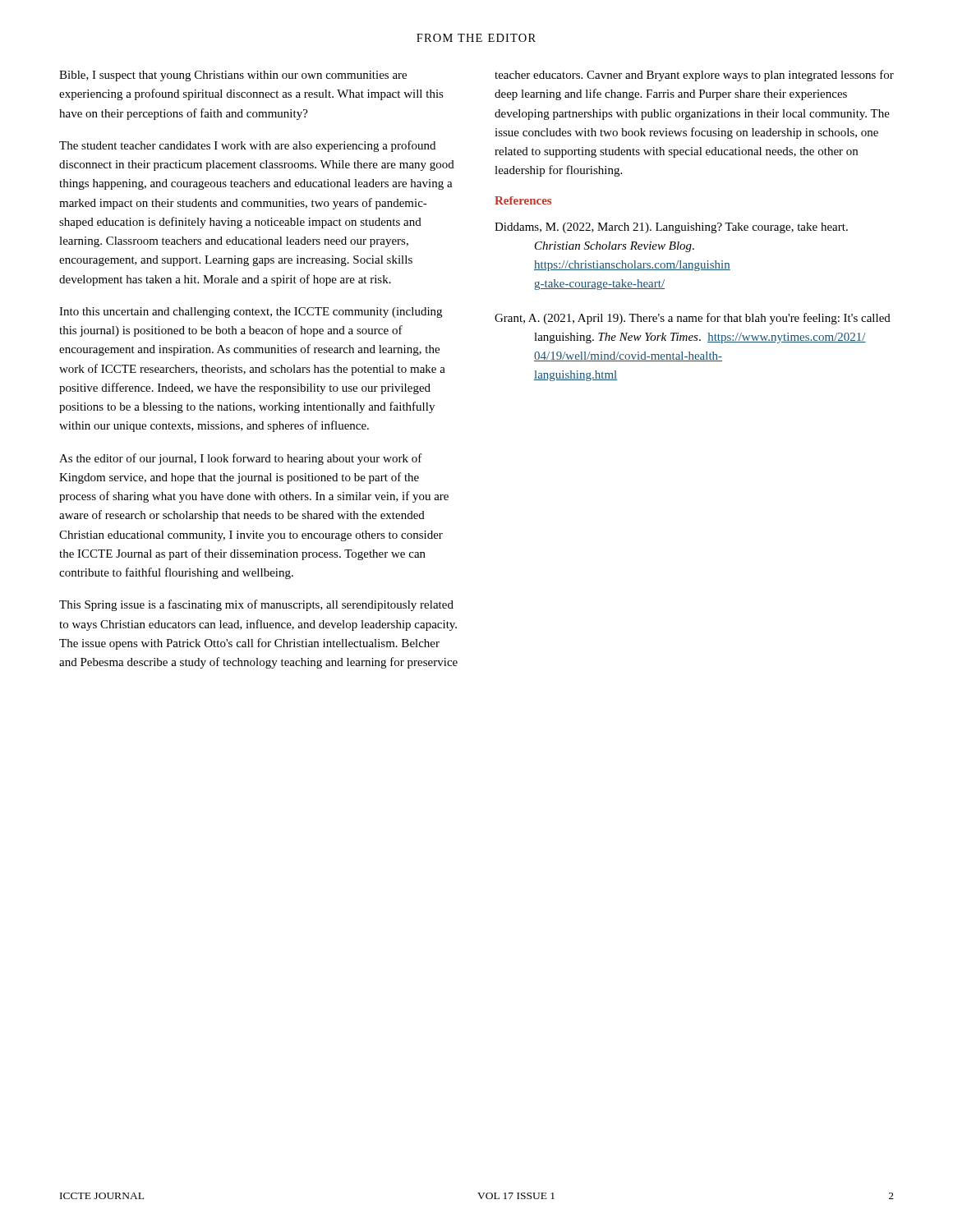This screenshot has height=1232, width=953.
Task: Click on the text block containing "Bible, I suspect that young Christians"
Action: (x=251, y=94)
